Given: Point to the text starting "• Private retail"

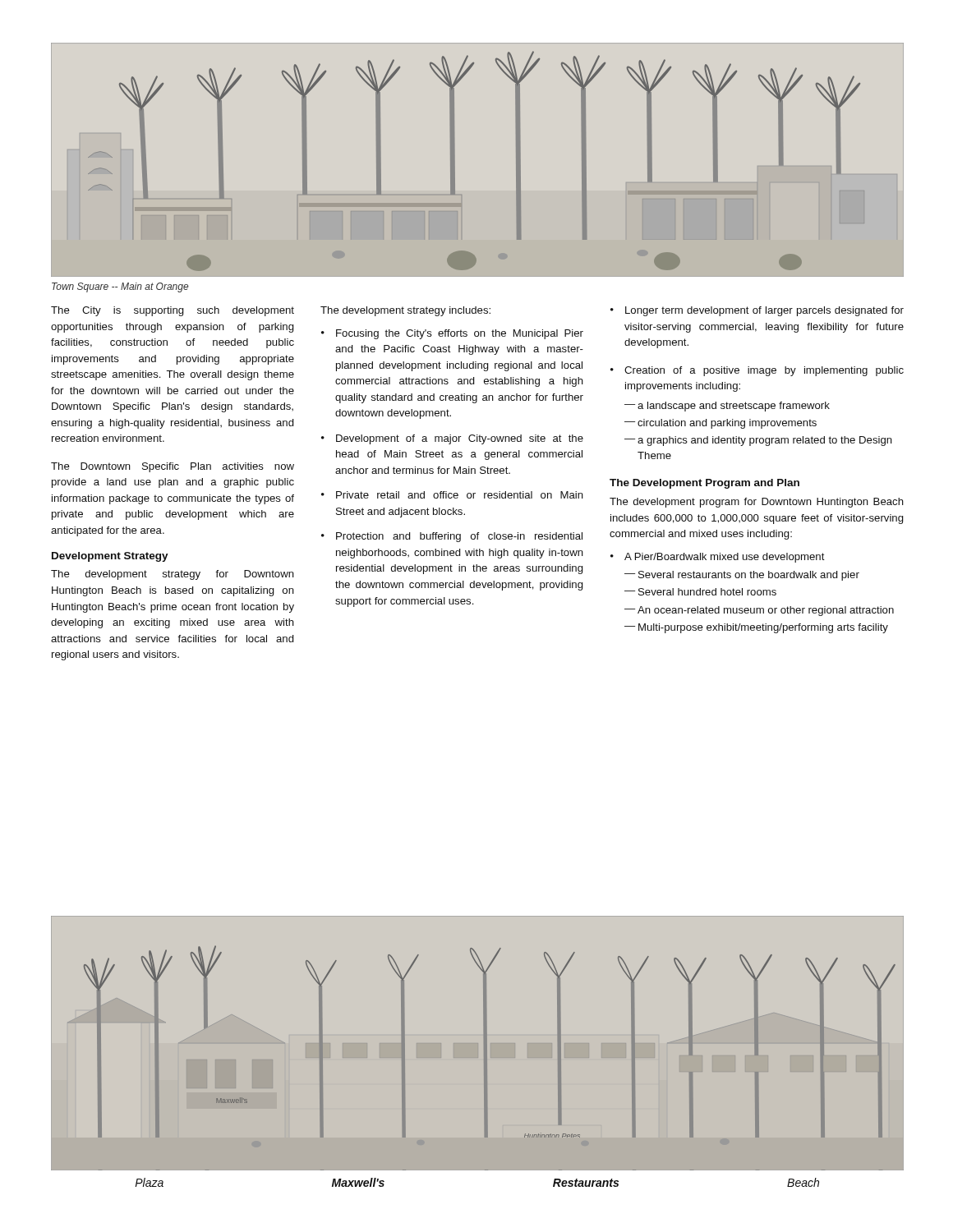Looking at the screenshot, I should (x=452, y=503).
